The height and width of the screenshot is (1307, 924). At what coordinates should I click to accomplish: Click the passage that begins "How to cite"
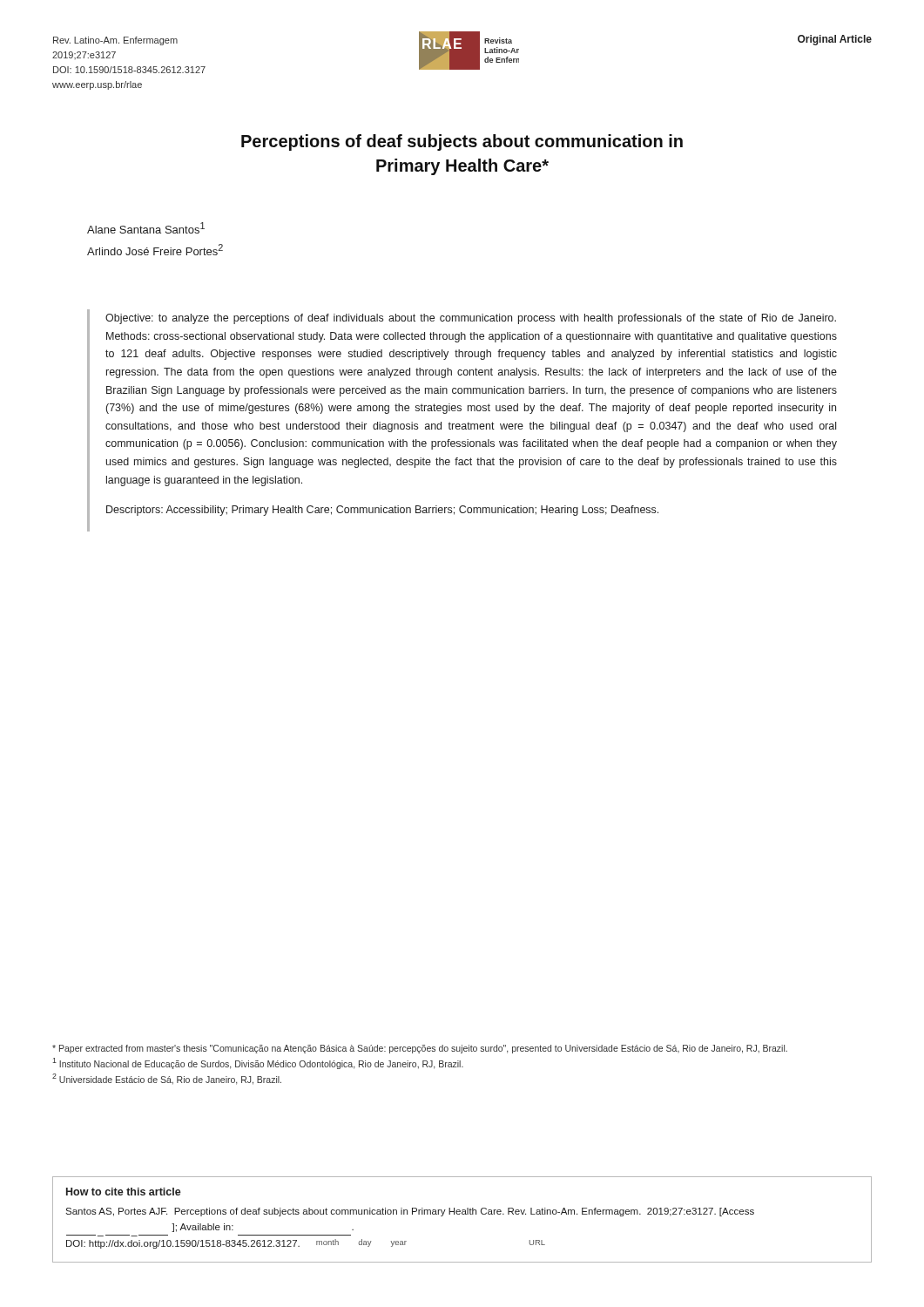coord(462,1219)
